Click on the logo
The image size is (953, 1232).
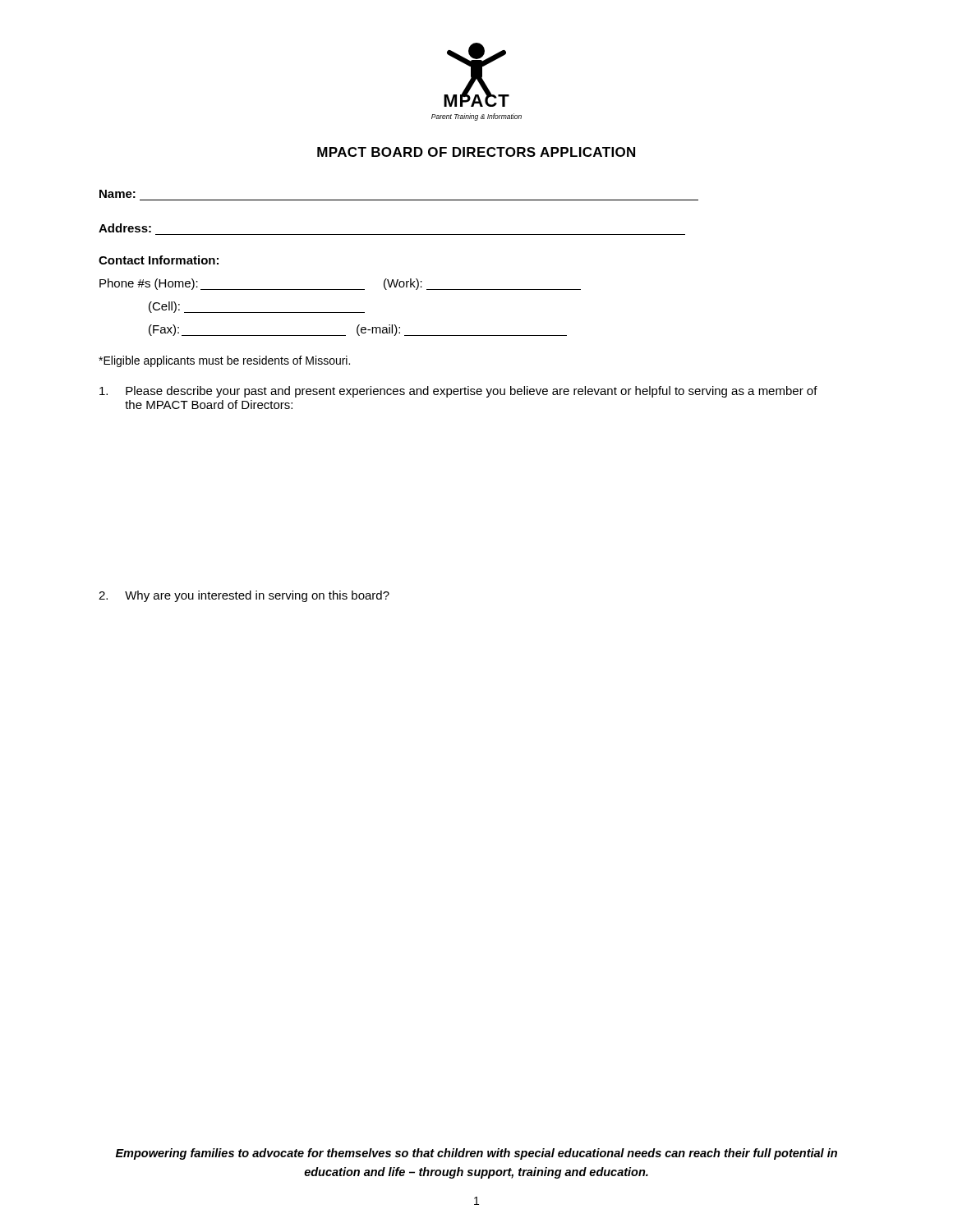point(476,72)
